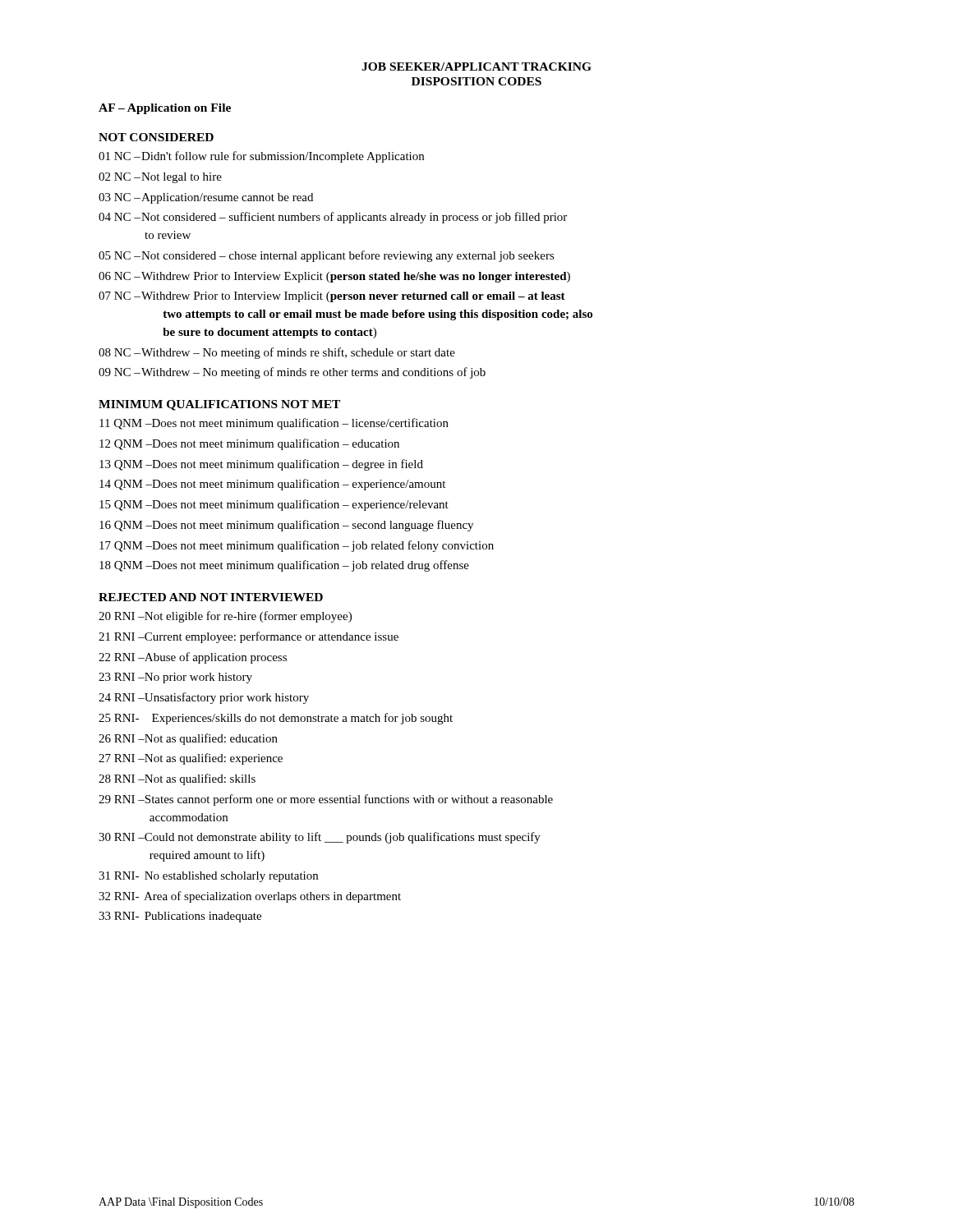Select the list item containing "13 QNM – Does not meet minimum qualification"
The width and height of the screenshot is (953, 1232).
click(261, 464)
